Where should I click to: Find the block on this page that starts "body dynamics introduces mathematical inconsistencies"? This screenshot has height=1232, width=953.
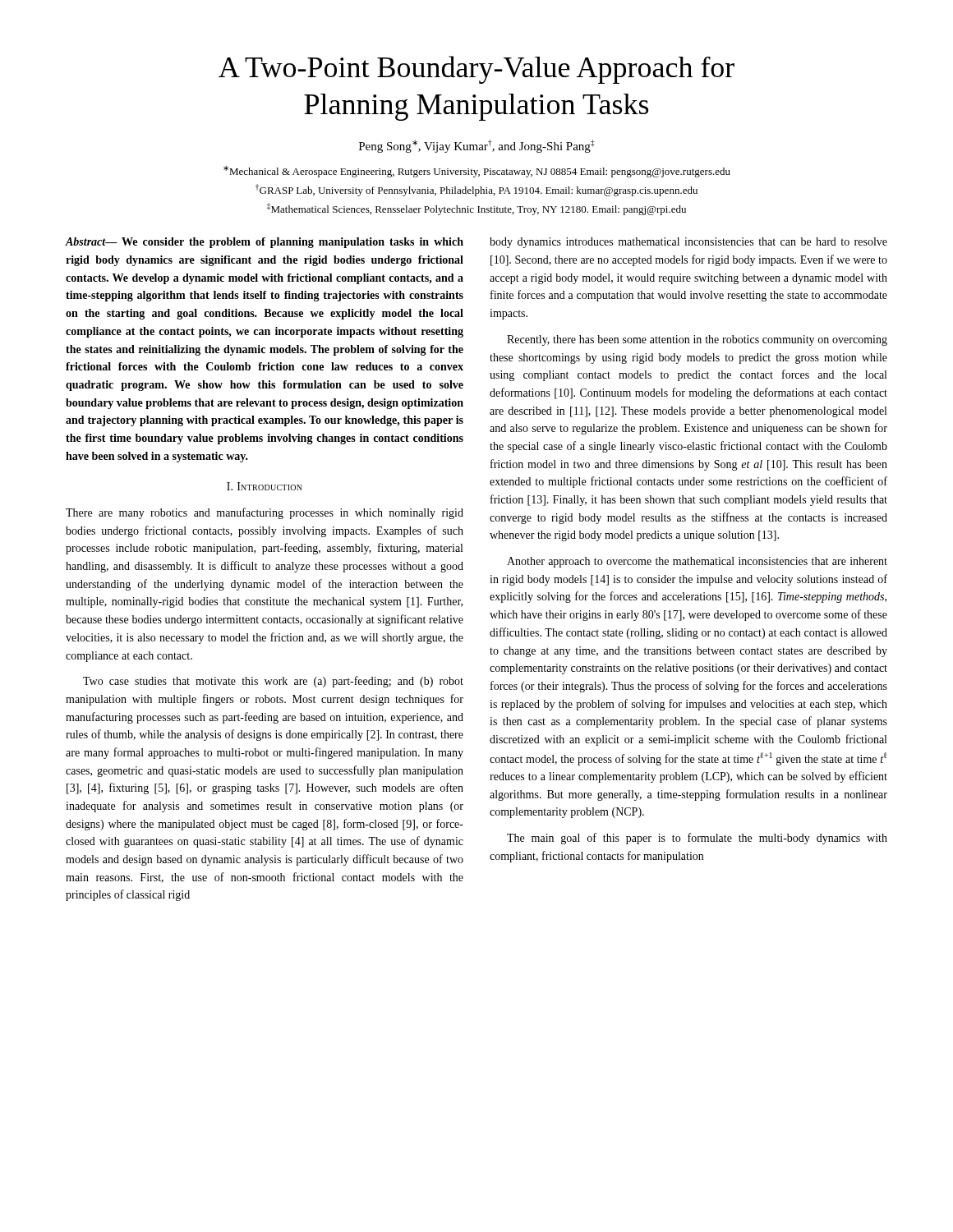(688, 549)
